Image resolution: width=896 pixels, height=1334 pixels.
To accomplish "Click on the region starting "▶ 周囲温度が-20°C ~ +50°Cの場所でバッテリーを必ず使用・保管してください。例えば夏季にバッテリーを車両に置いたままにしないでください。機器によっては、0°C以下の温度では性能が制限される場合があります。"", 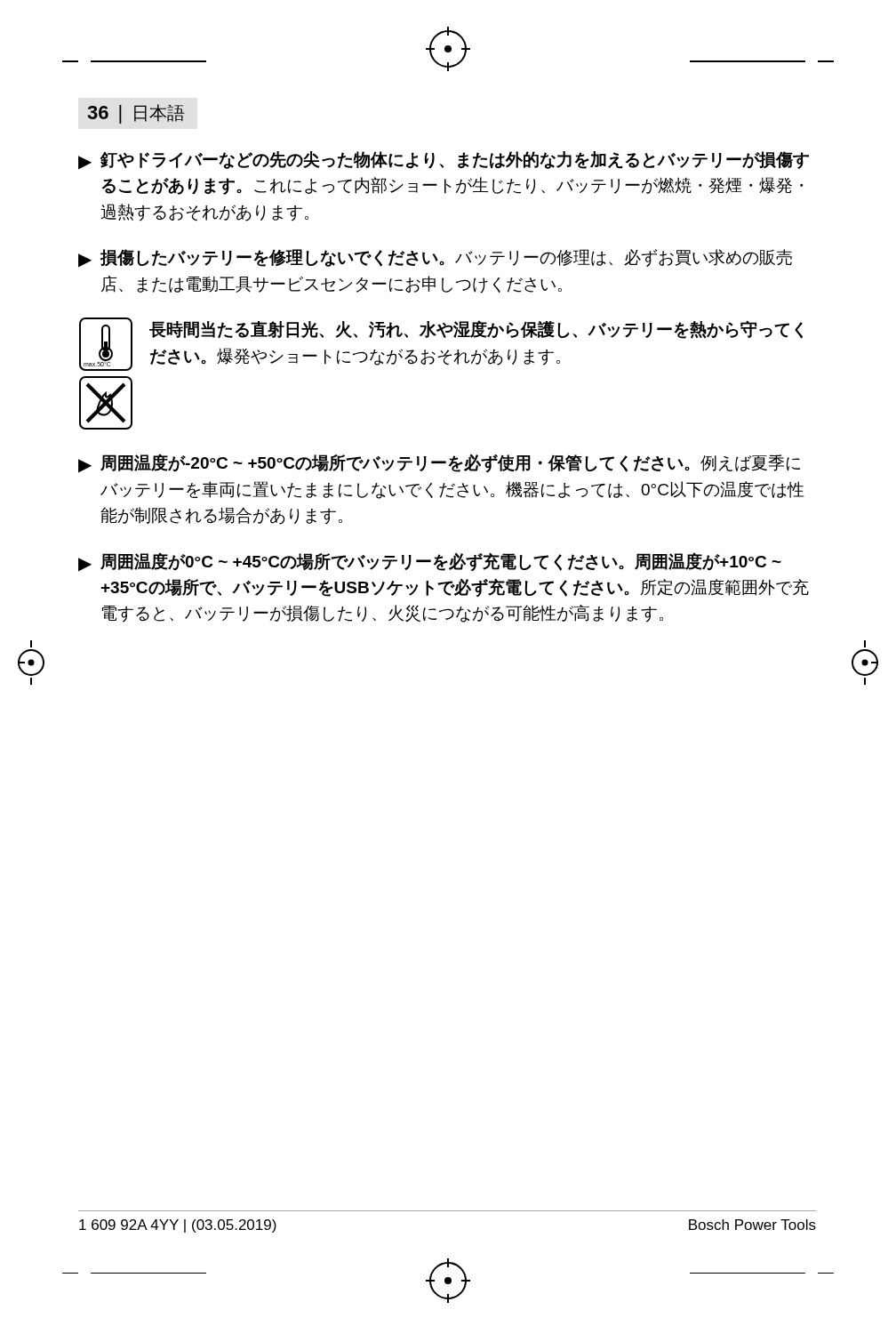I will pos(447,489).
